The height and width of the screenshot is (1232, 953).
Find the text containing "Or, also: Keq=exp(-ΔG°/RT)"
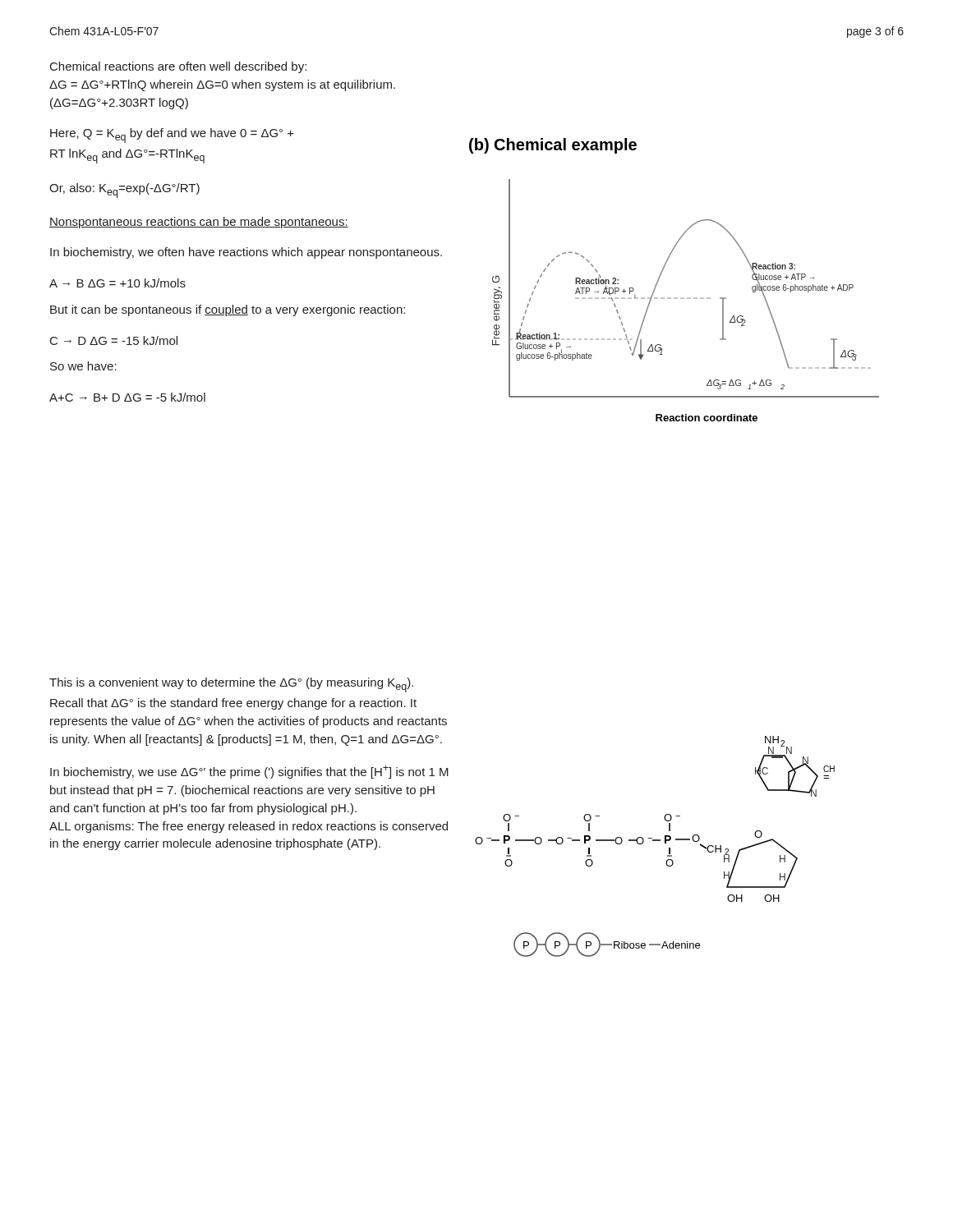point(124,191)
